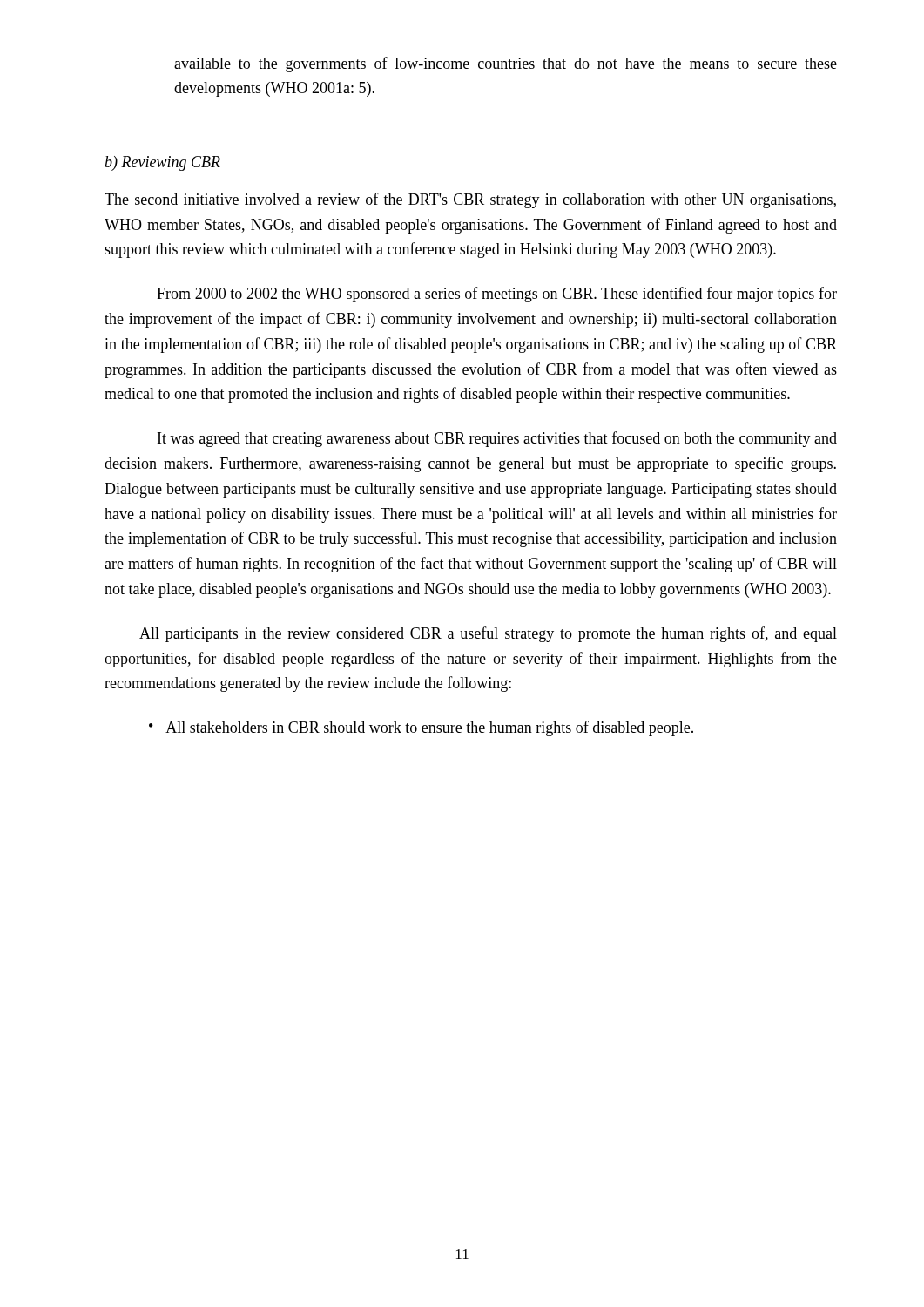
Task: Click on the passage starting "available to the"
Action: click(x=506, y=76)
